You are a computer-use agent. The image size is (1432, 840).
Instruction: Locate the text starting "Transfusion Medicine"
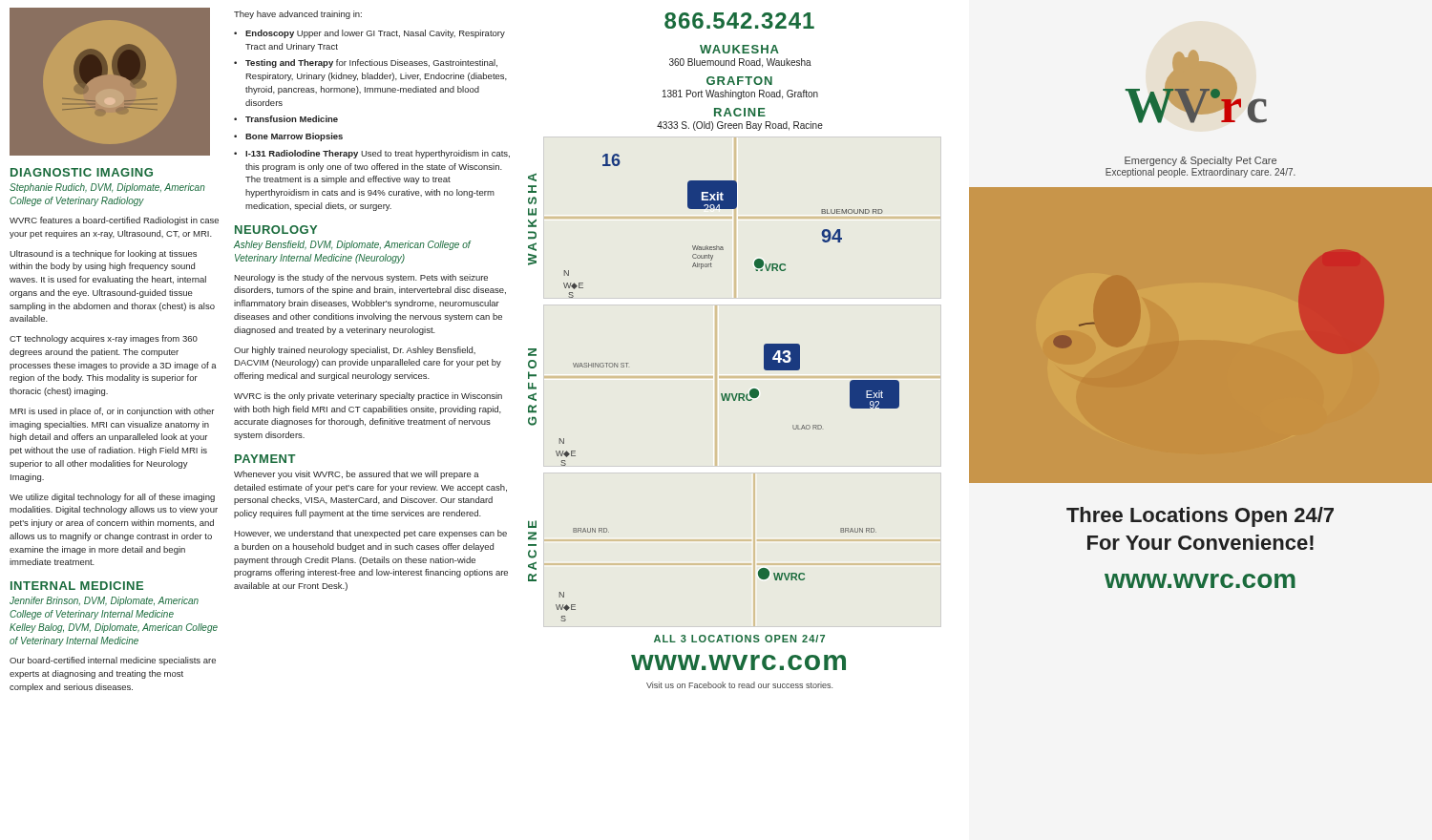292,119
